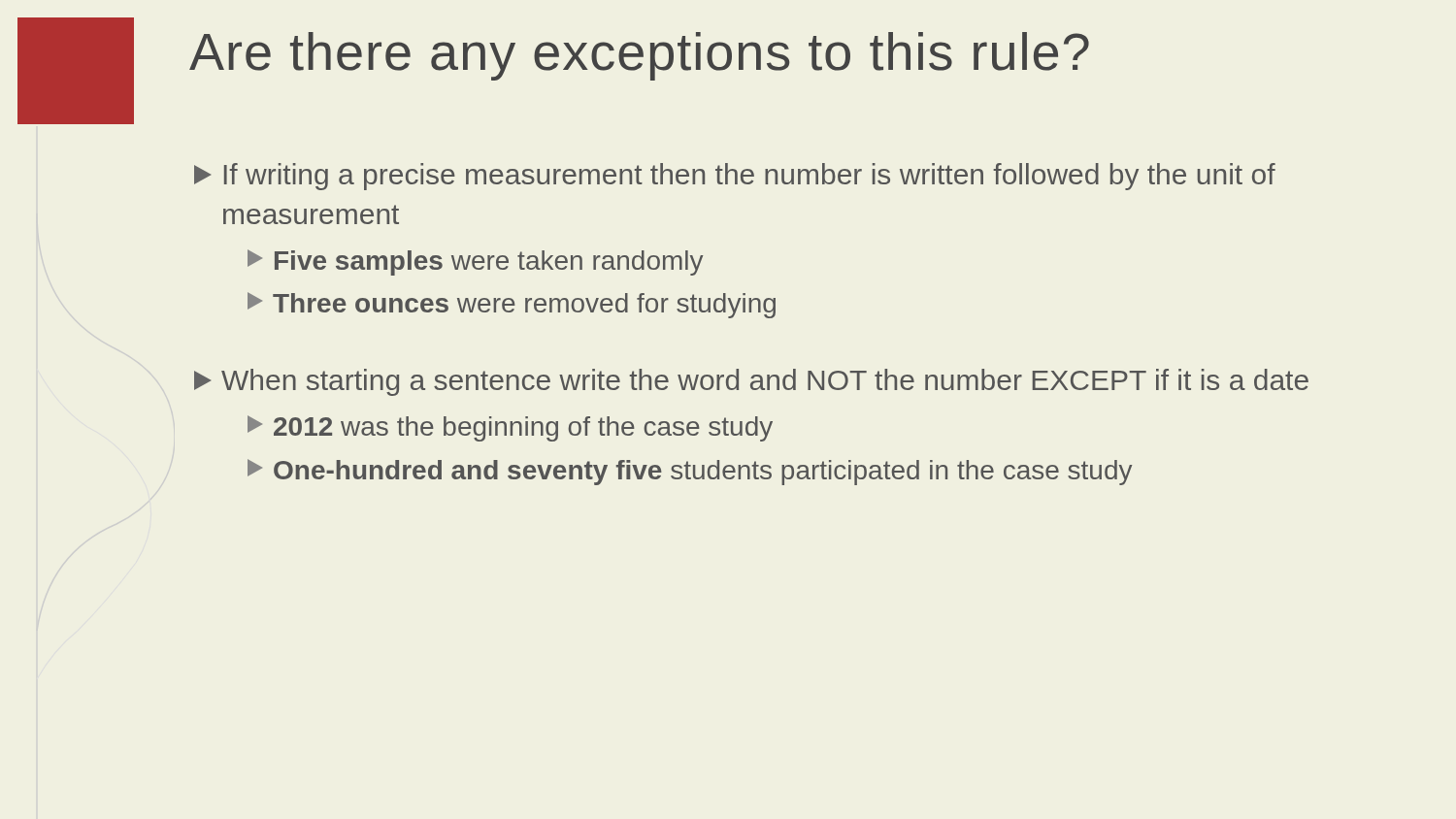Navigate to the block starting "If writing a precise"
Screen dimensions: 819x1456
pos(796,195)
